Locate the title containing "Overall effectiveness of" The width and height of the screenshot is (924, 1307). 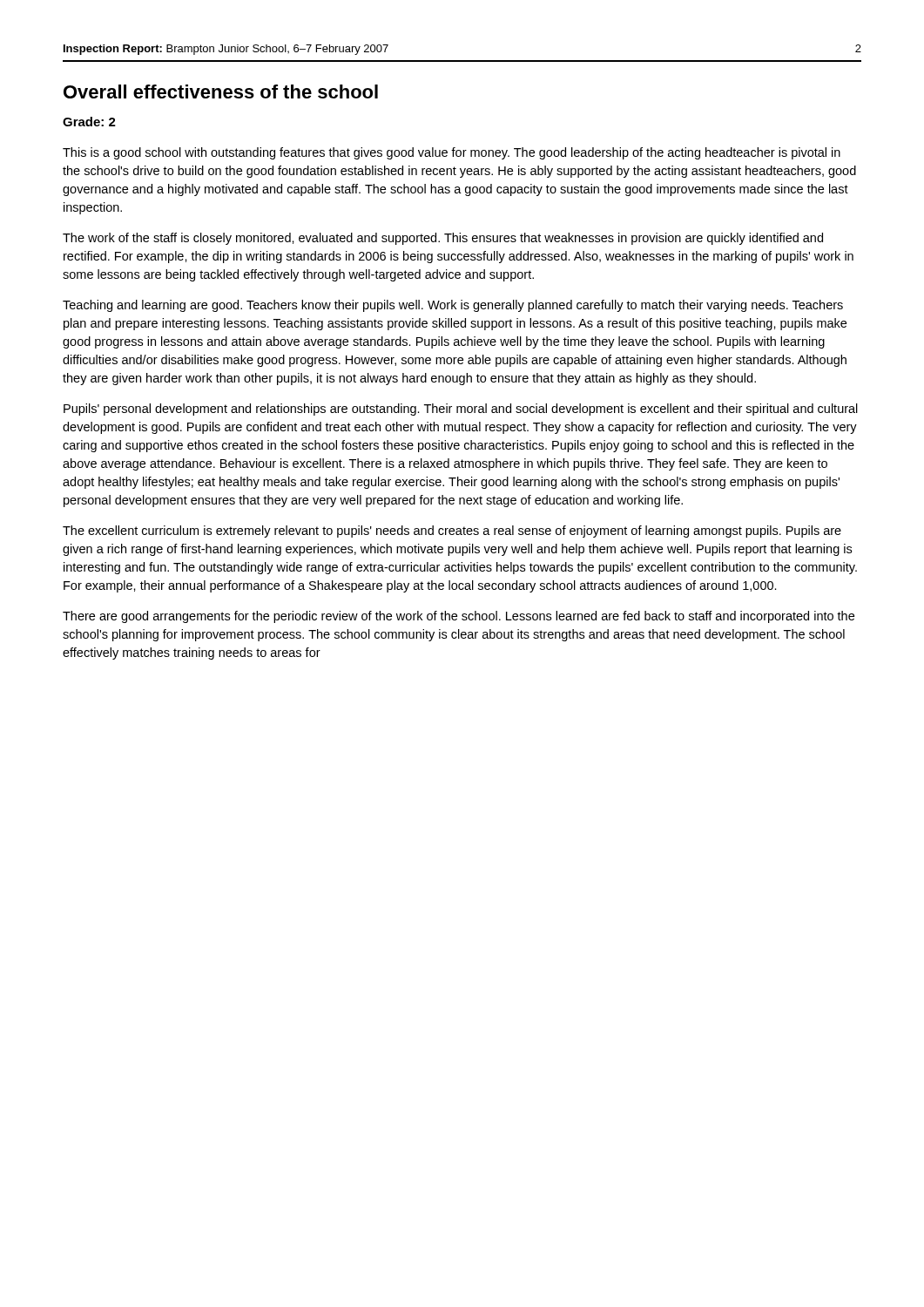221,91
